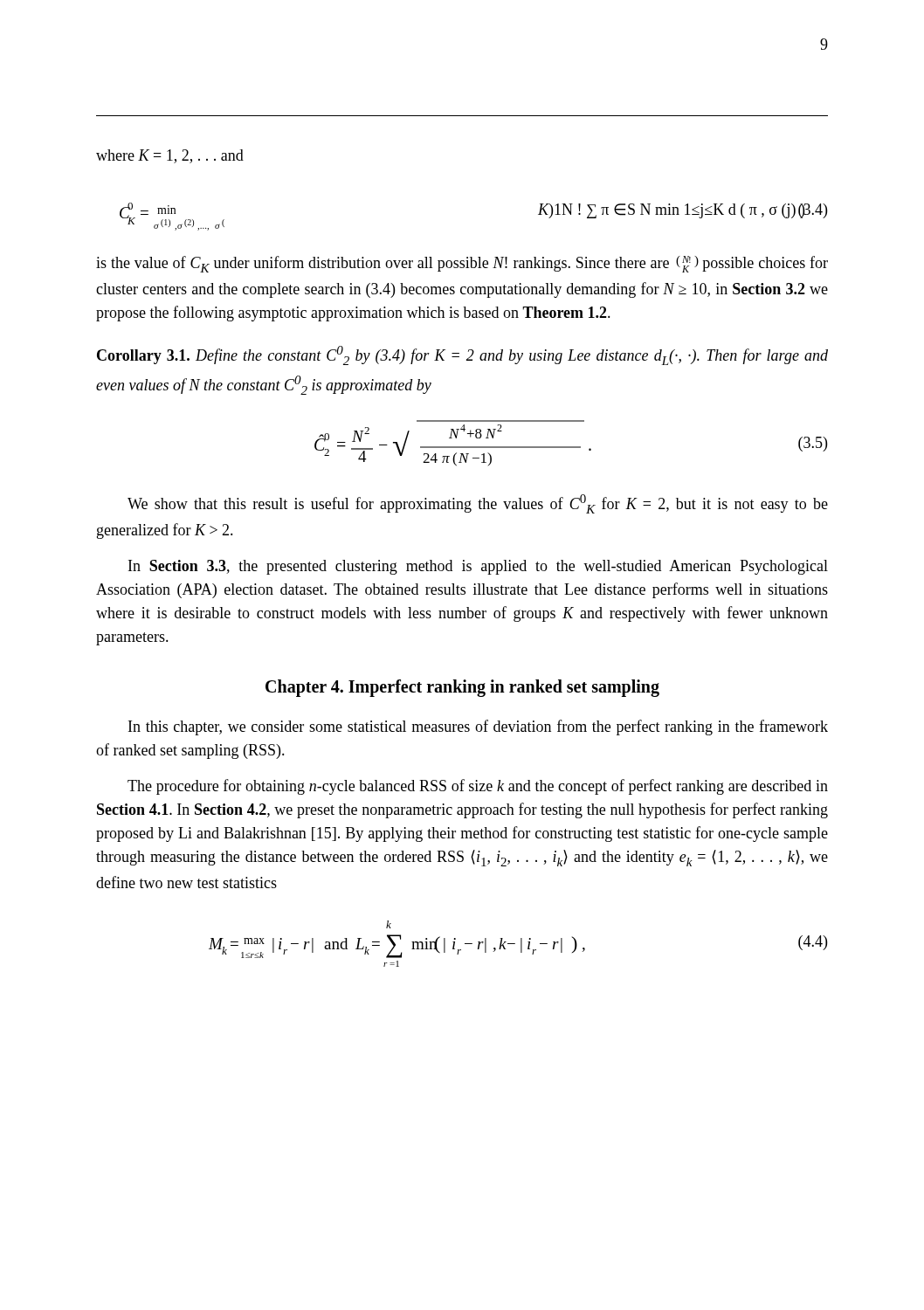Navigate to the passage starting "Chapter 4. Imperfect ranking"

click(462, 687)
